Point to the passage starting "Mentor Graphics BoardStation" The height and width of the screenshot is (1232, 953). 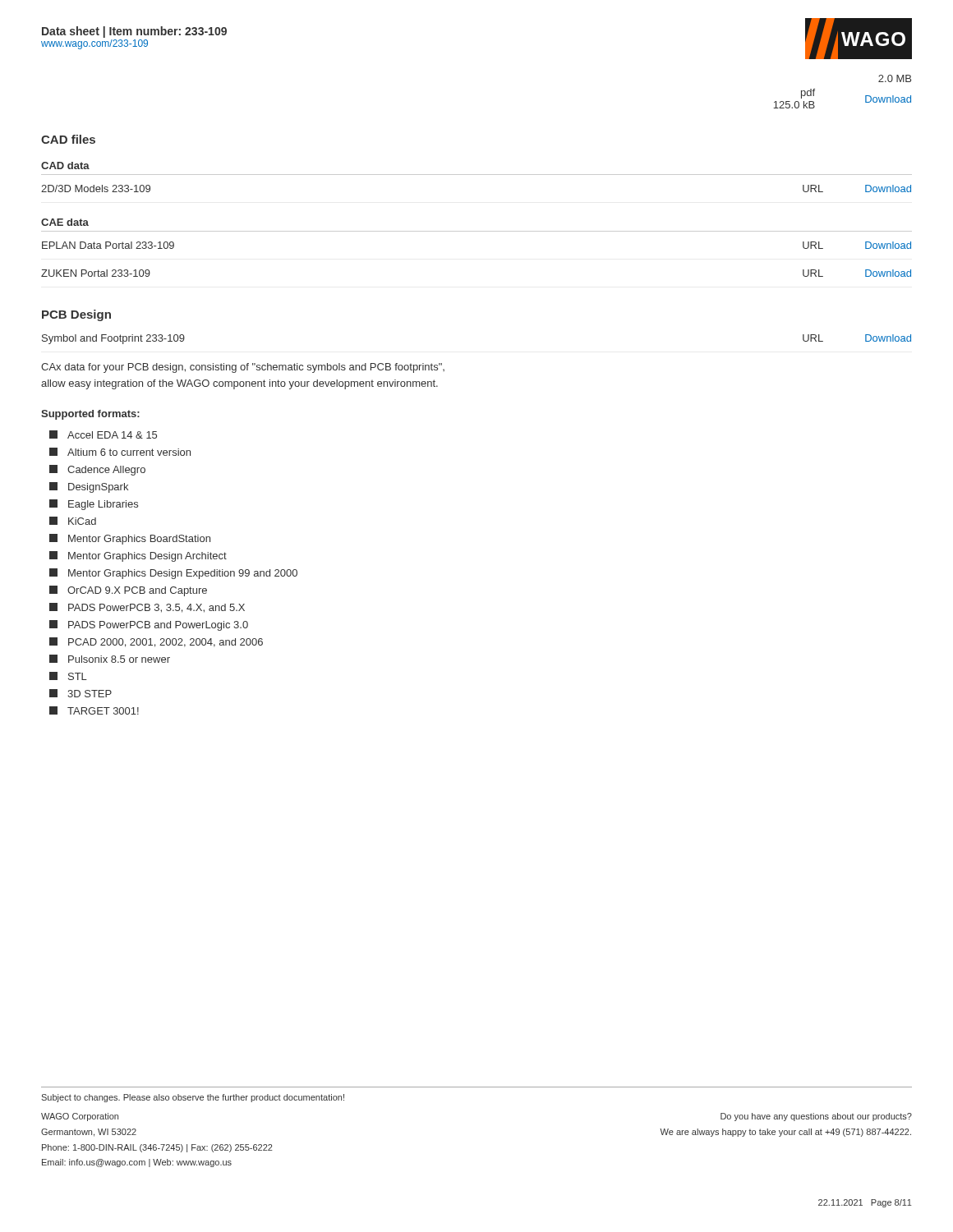pyautogui.click(x=130, y=538)
